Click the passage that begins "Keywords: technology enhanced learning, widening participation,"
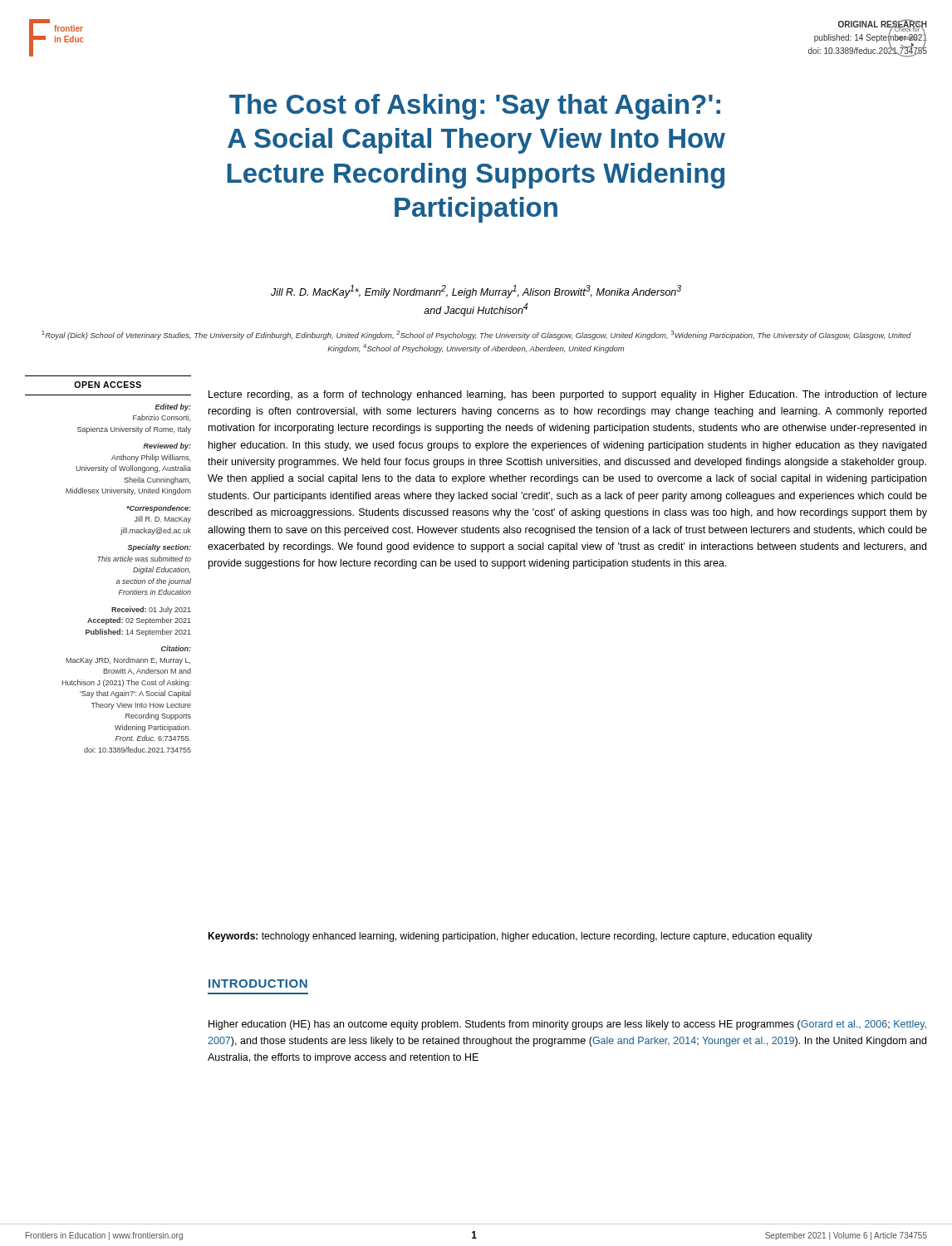The height and width of the screenshot is (1246, 952). tap(510, 936)
